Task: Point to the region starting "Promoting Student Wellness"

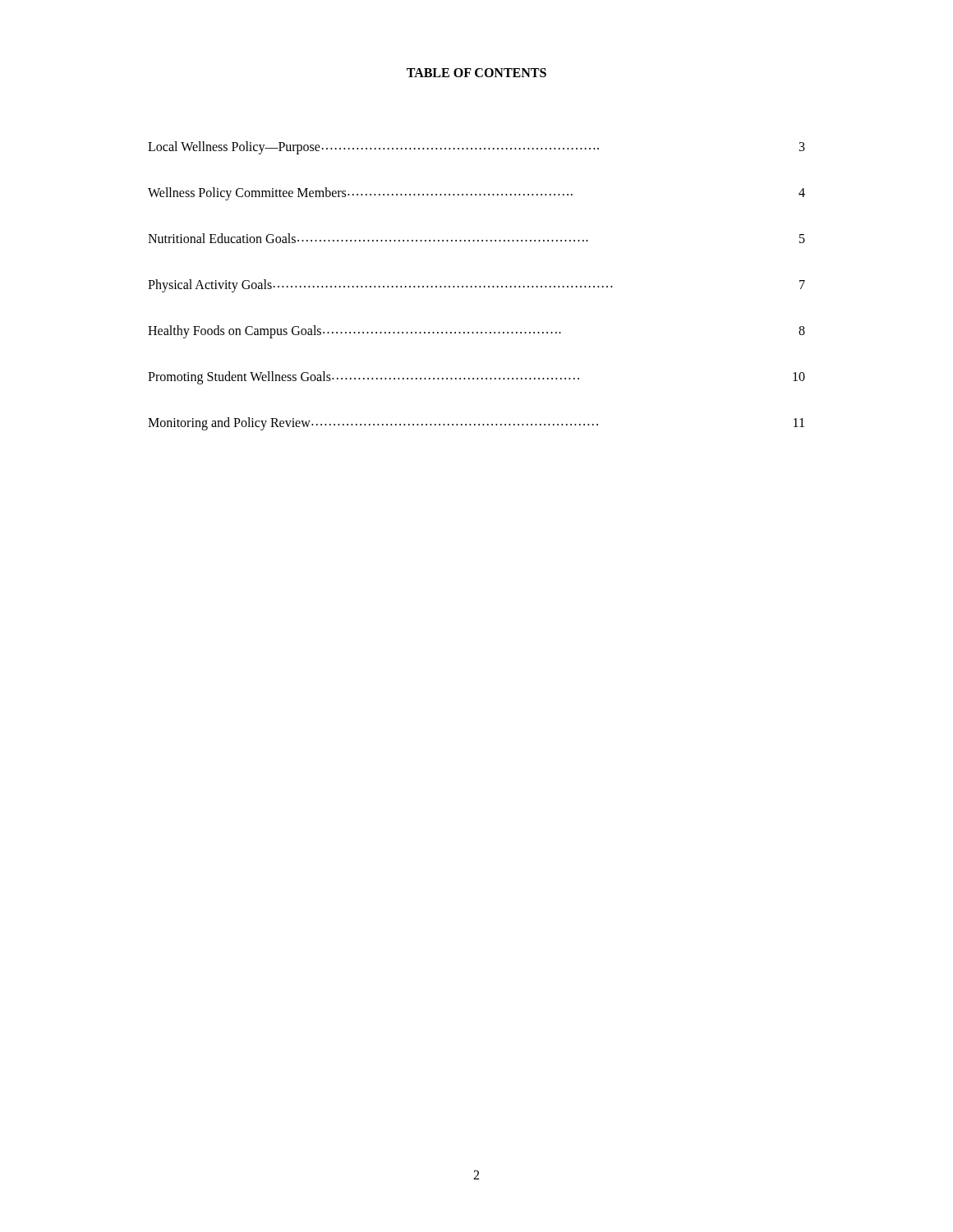Action: (x=476, y=377)
